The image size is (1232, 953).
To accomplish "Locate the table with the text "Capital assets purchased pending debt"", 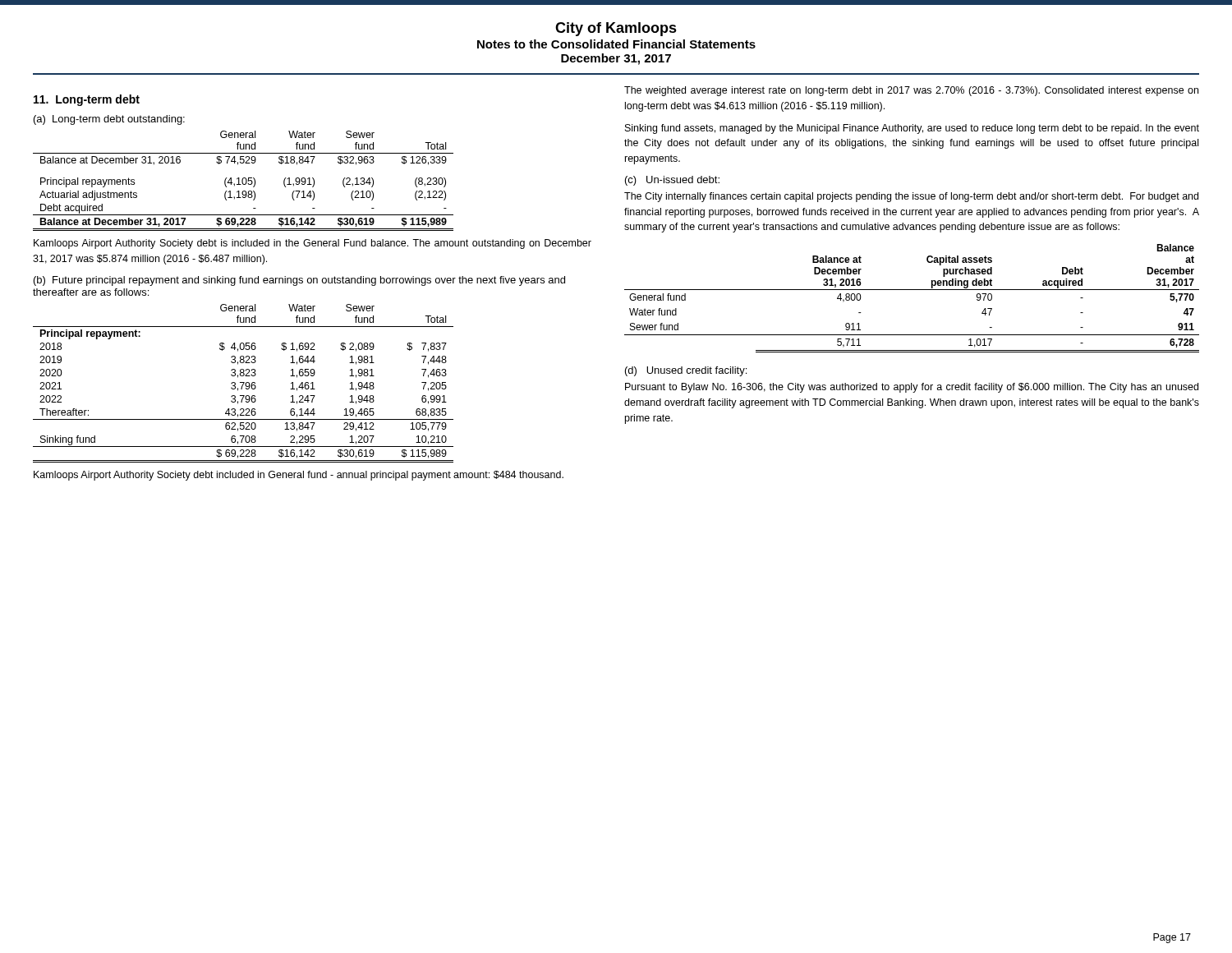I will coord(912,297).
